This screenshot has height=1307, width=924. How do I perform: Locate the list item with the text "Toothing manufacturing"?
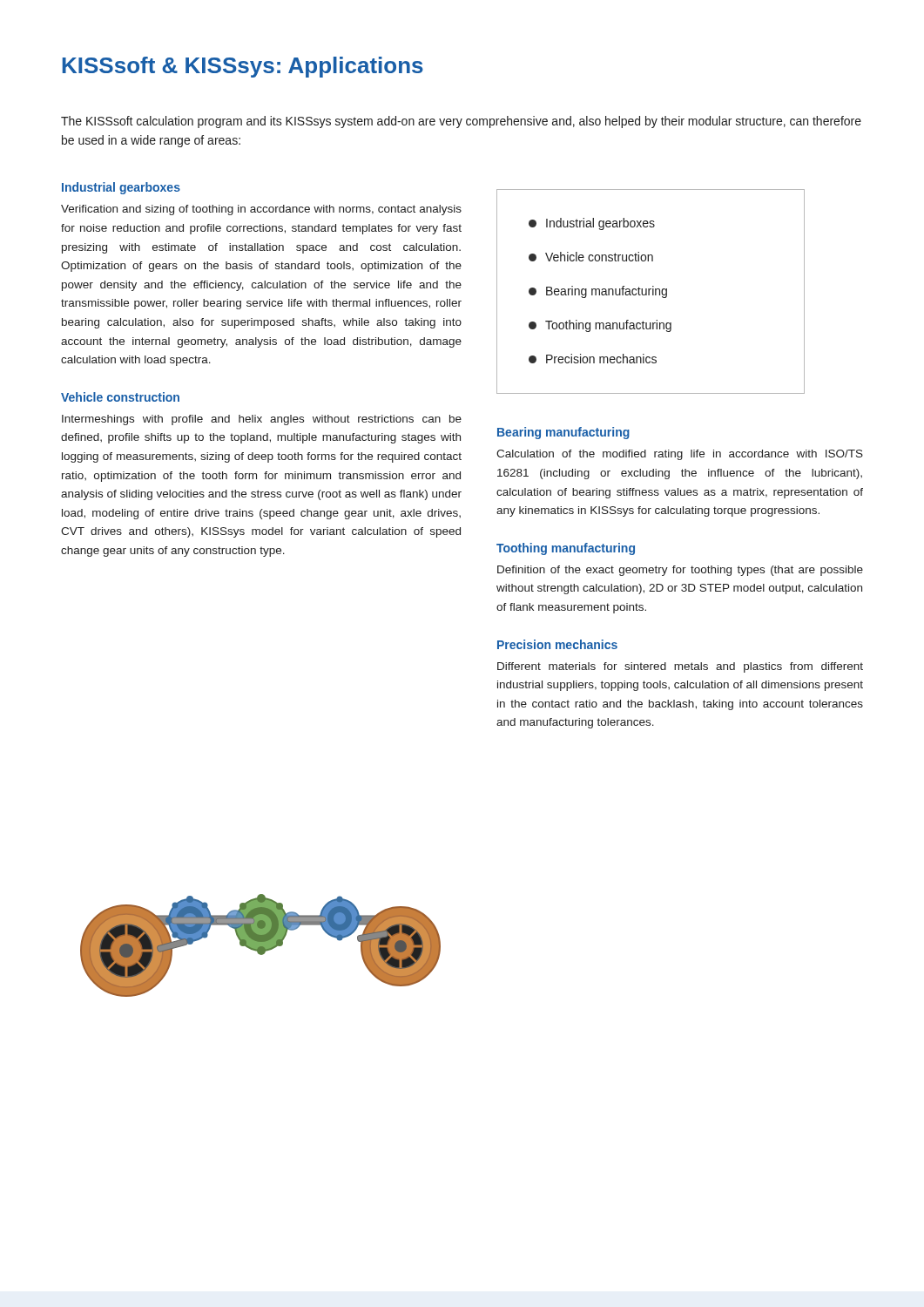[x=600, y=325]
